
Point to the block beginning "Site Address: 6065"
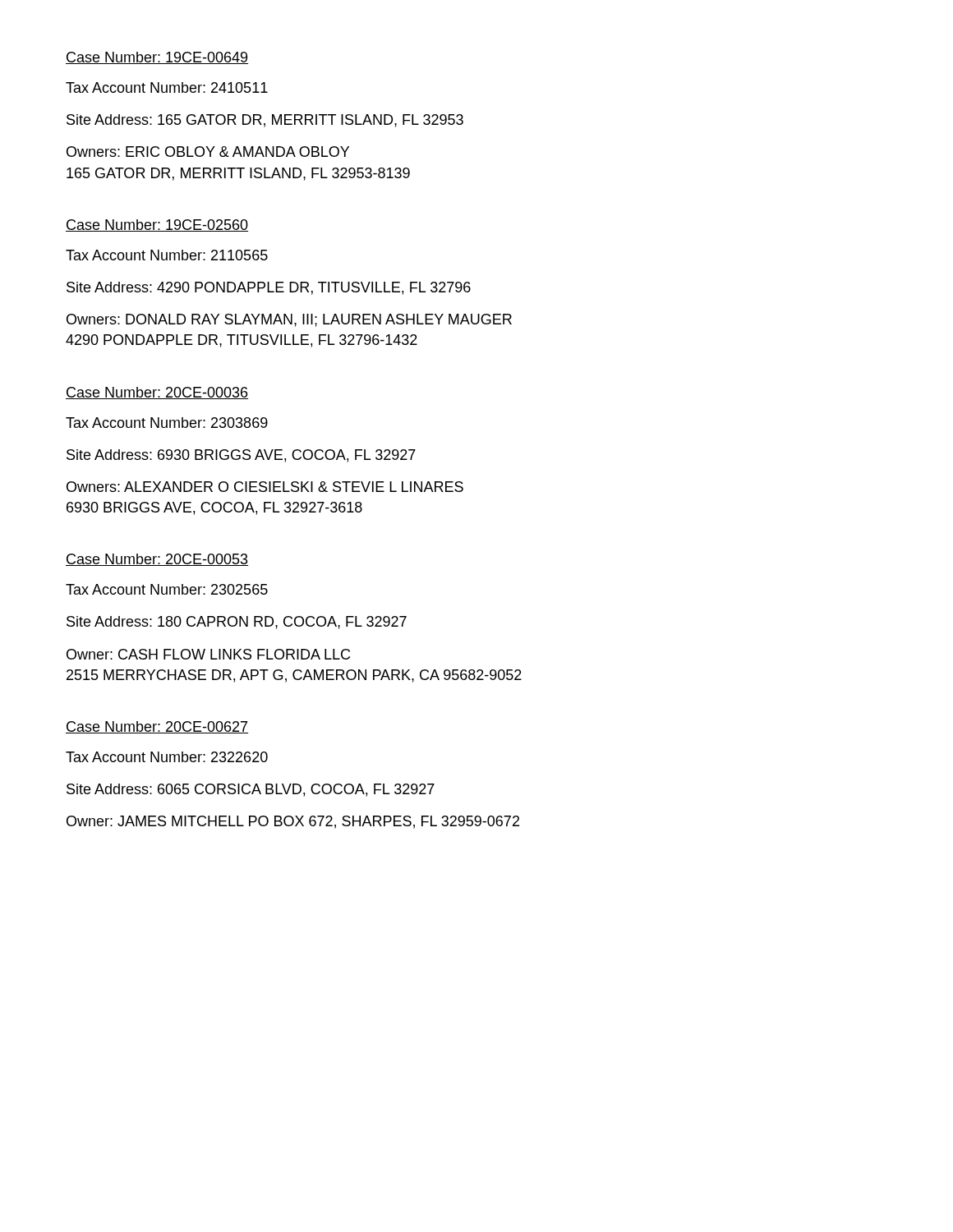pos(250,789)
